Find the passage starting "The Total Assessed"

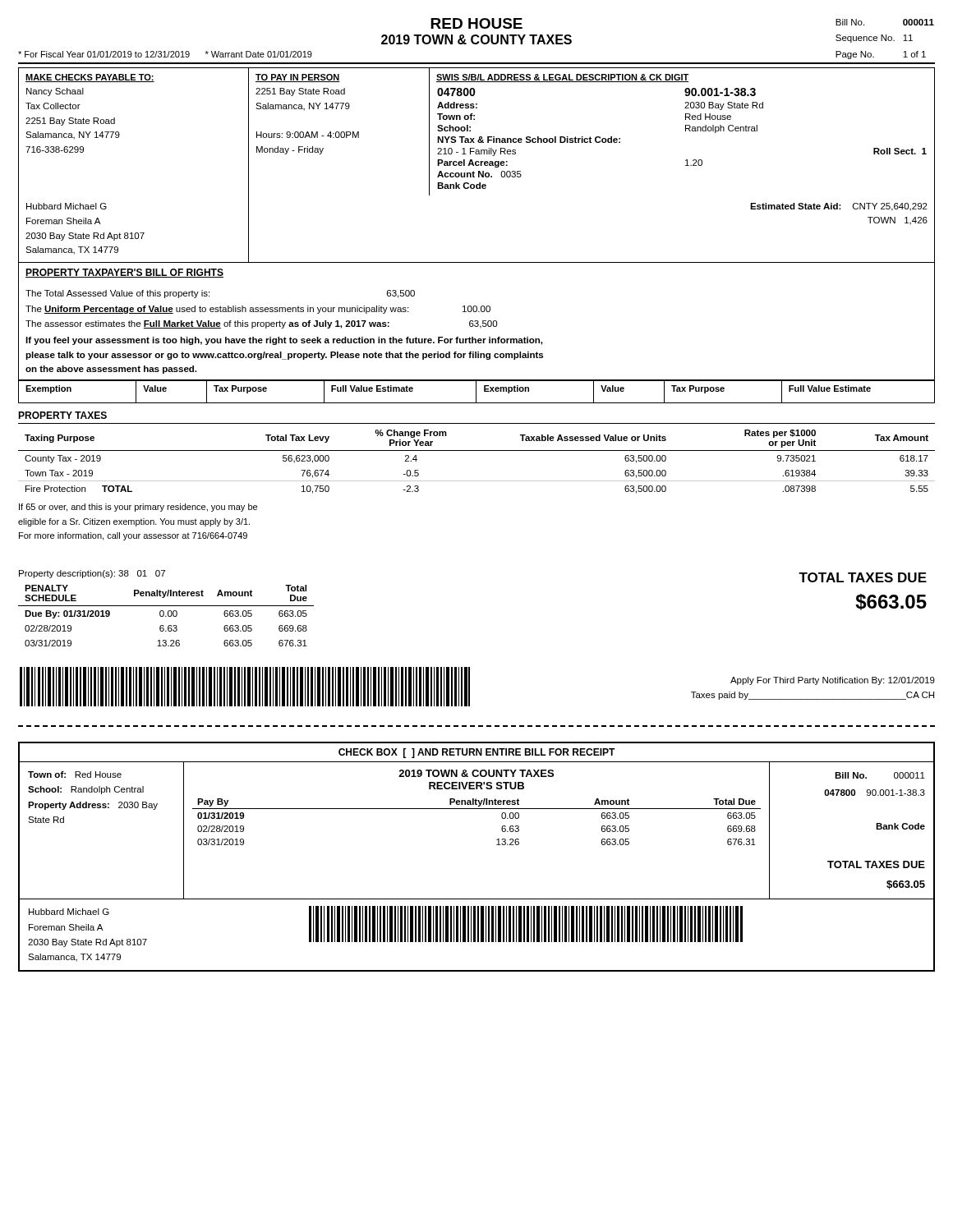[262, 309]
